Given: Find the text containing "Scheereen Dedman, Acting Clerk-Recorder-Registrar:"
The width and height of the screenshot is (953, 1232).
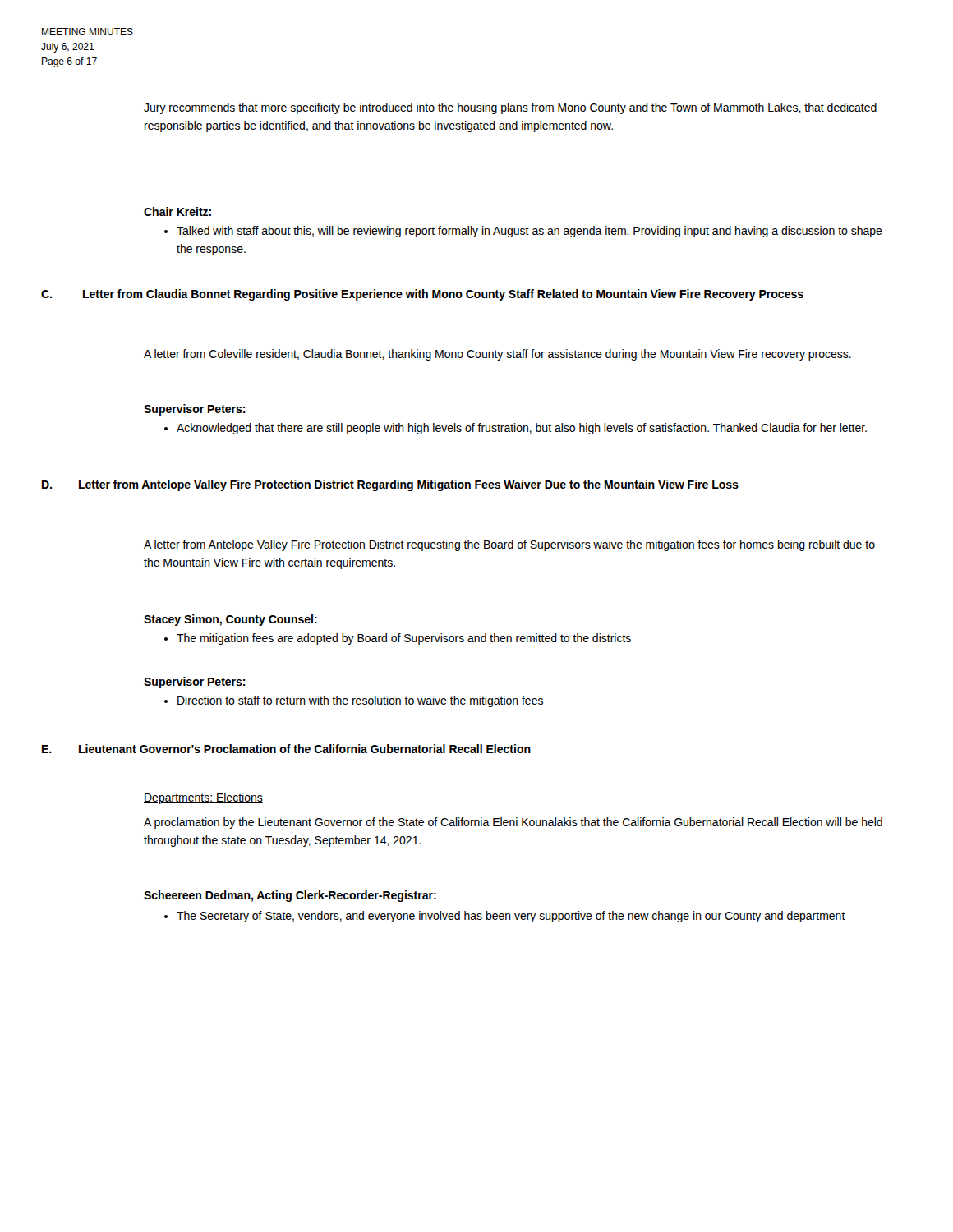Looking at the screenshot, I should pyautogui.click(x=290, y=895).
